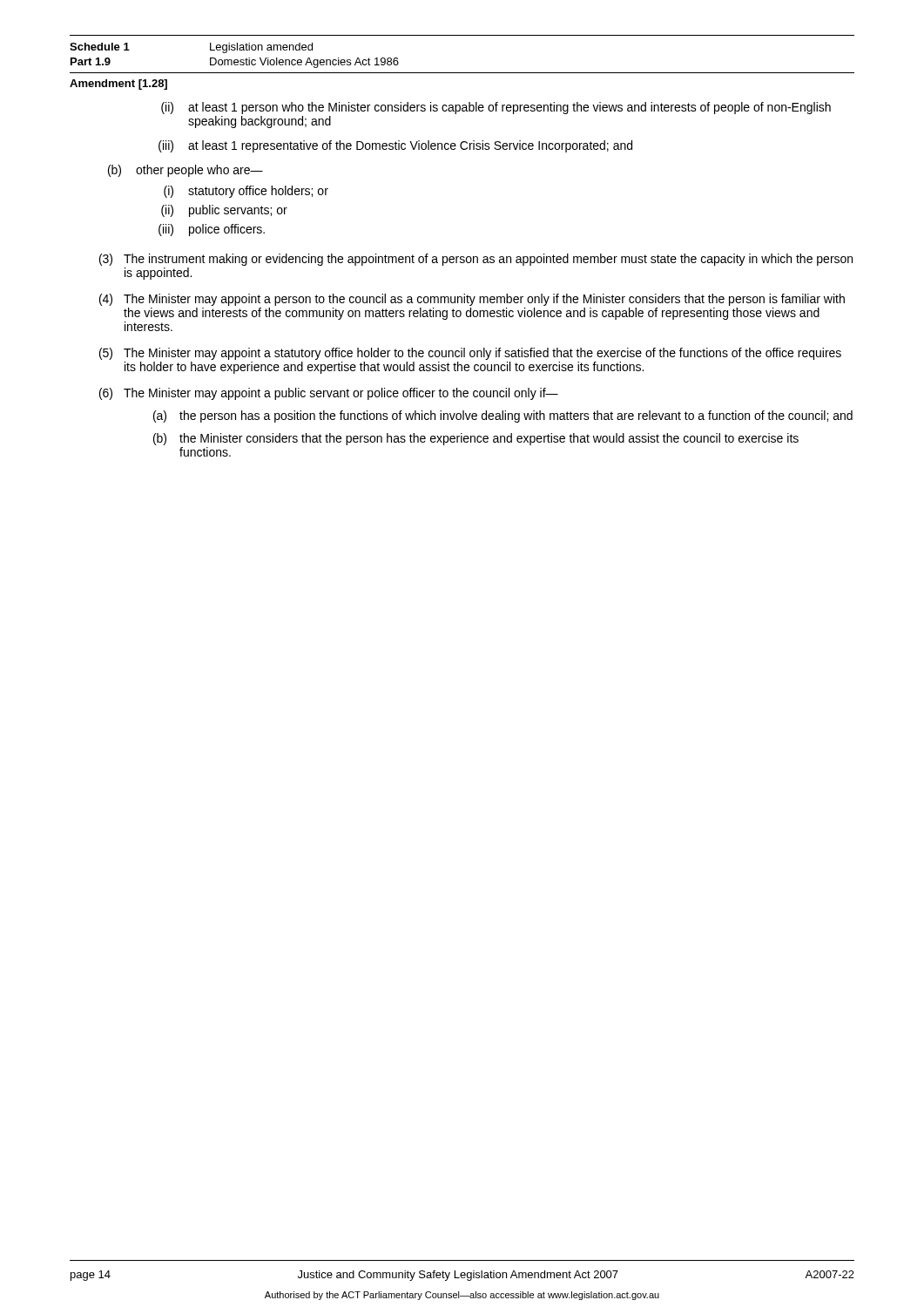The height and width of the screenshot is (1307, 924).
Task: Find the block on this page that starts "(4) The Minister"
Action: (x=462, y=313)
